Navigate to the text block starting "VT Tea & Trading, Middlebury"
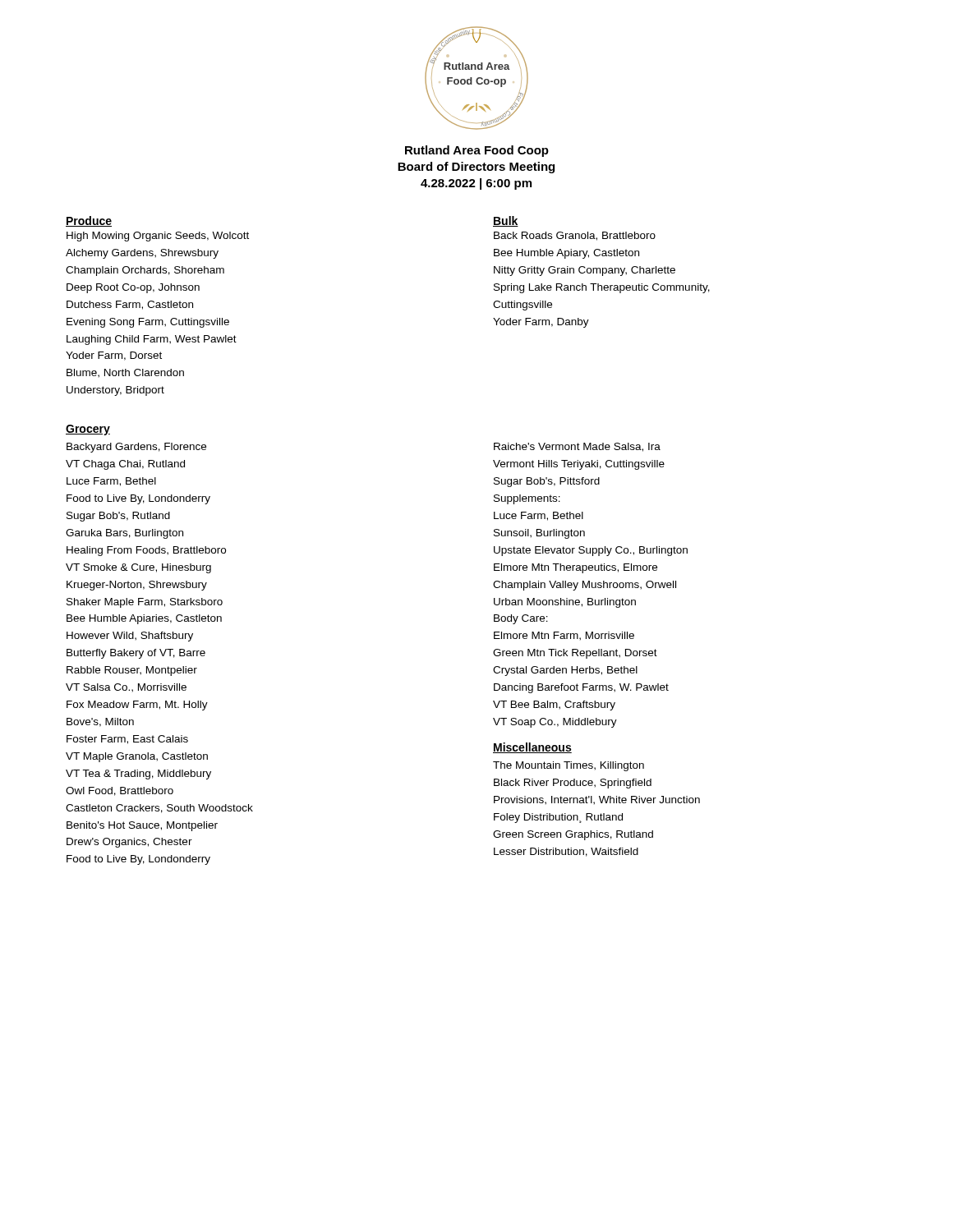 pyautogui.click(x=139, y=773)
